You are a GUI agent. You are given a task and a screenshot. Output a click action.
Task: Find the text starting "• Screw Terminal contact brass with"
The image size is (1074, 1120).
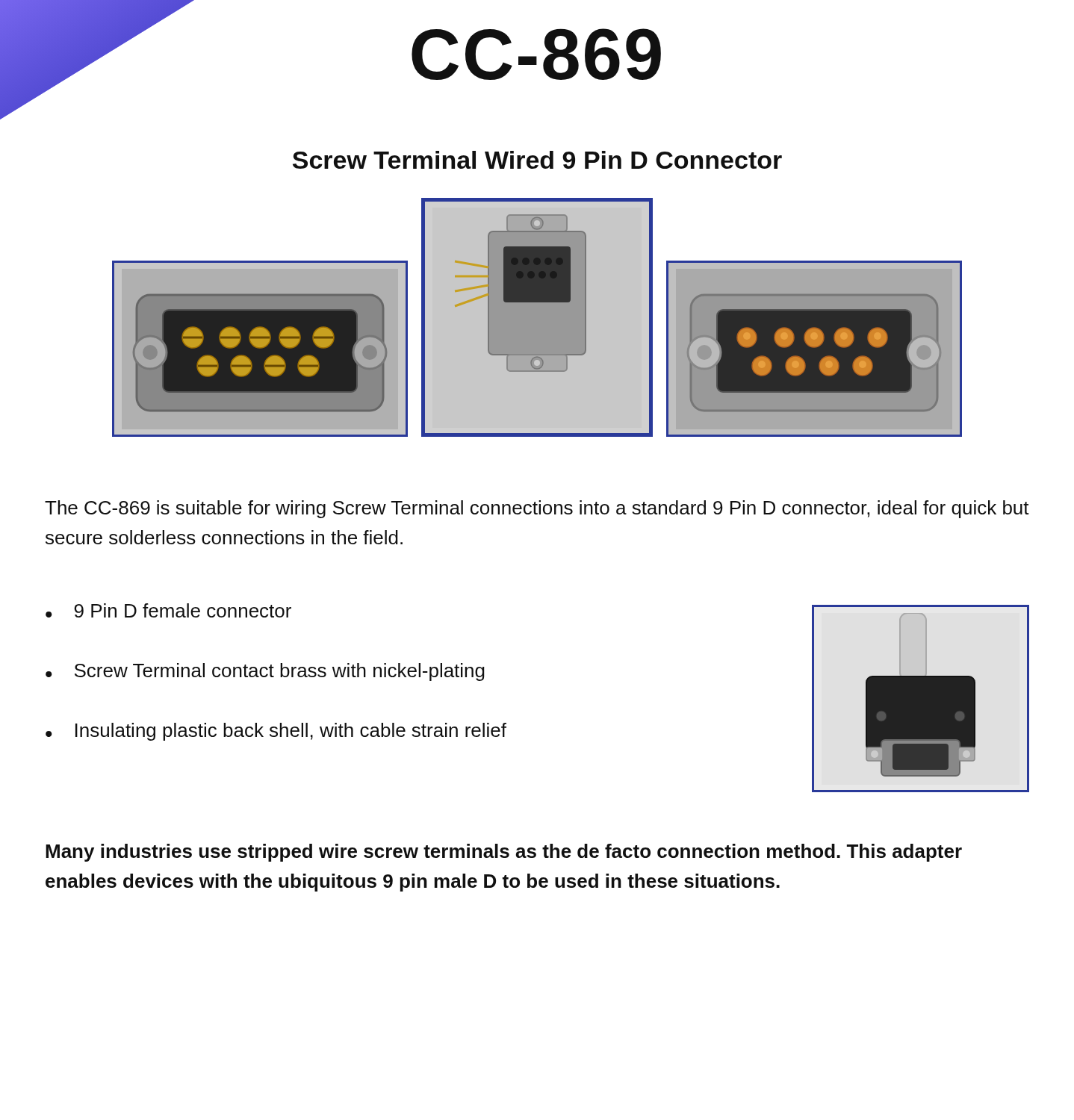click(265, 674)
